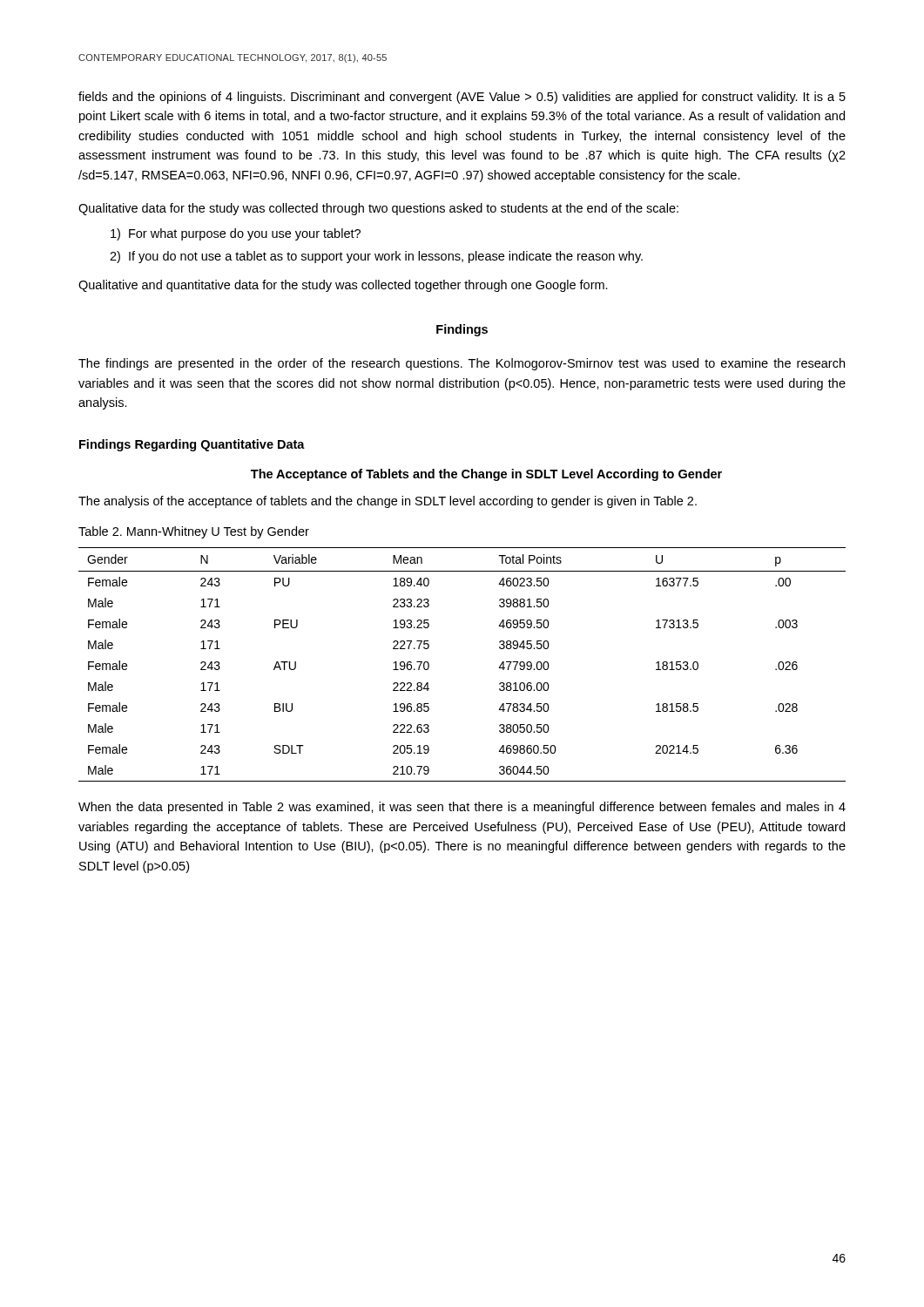Locate the table with the text "Total Points"

[x=462, y=664]
